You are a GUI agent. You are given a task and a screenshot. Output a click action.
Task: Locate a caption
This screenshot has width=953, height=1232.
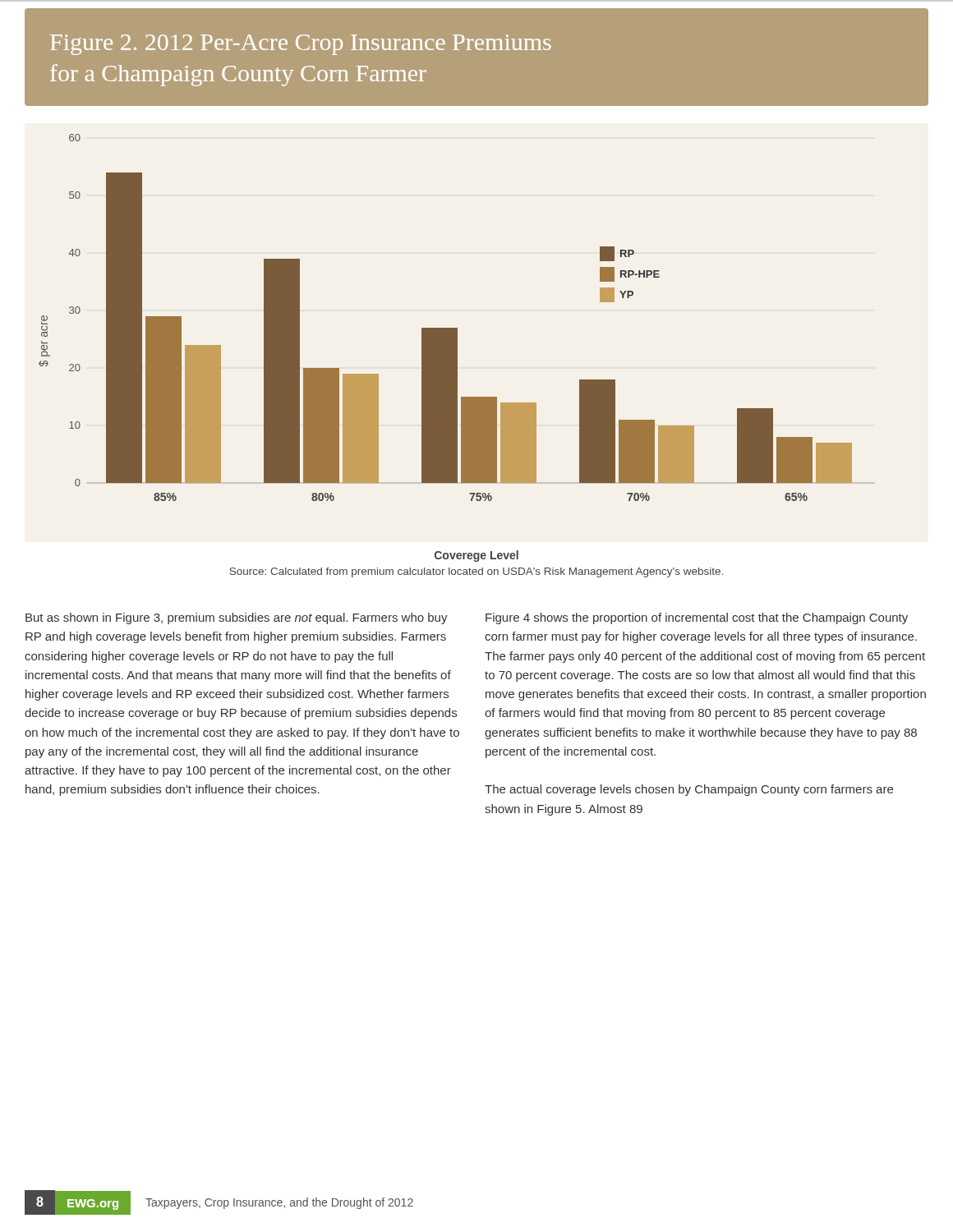coord(476,563)
